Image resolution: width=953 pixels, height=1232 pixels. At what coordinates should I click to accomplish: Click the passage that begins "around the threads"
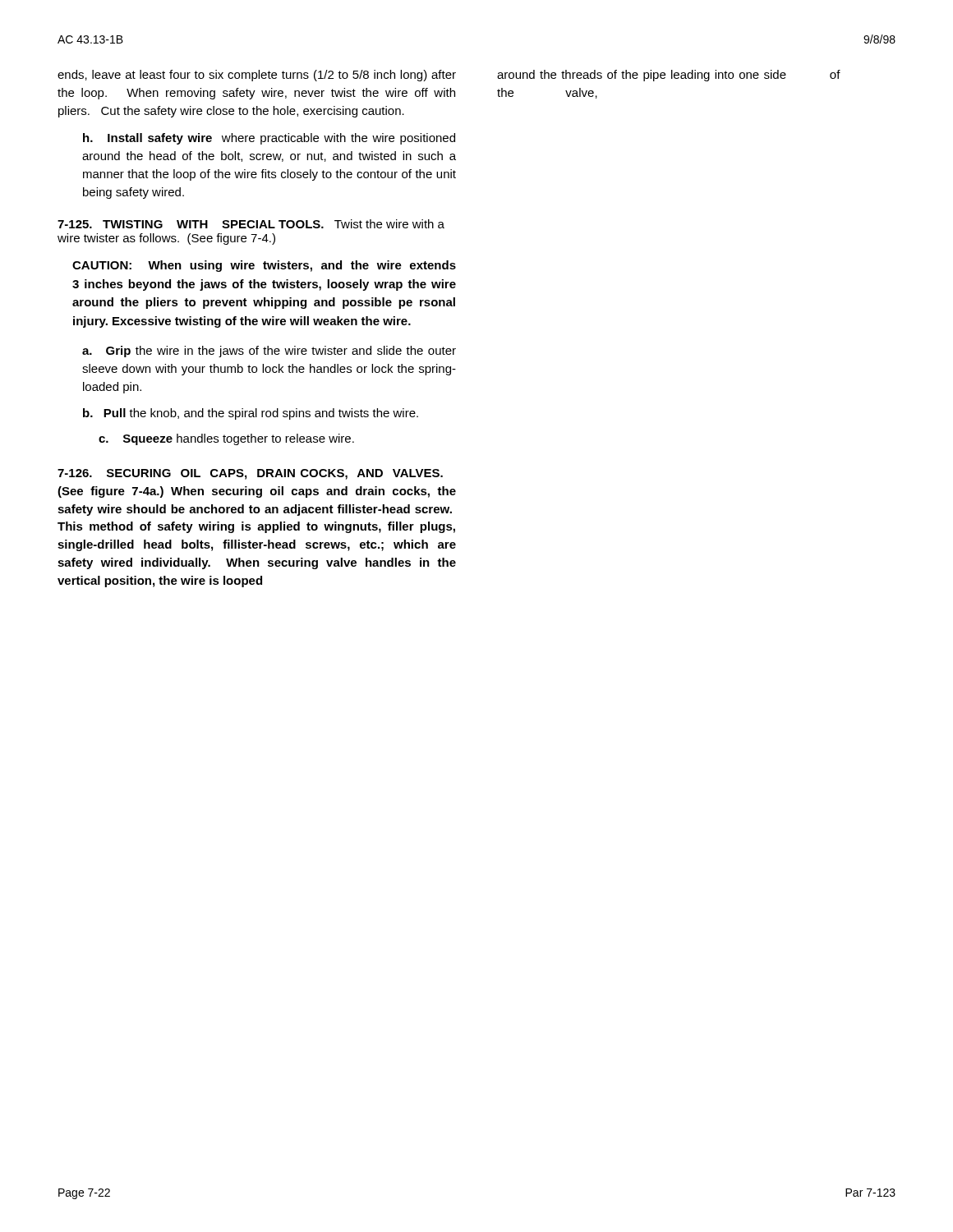point(696,83)
